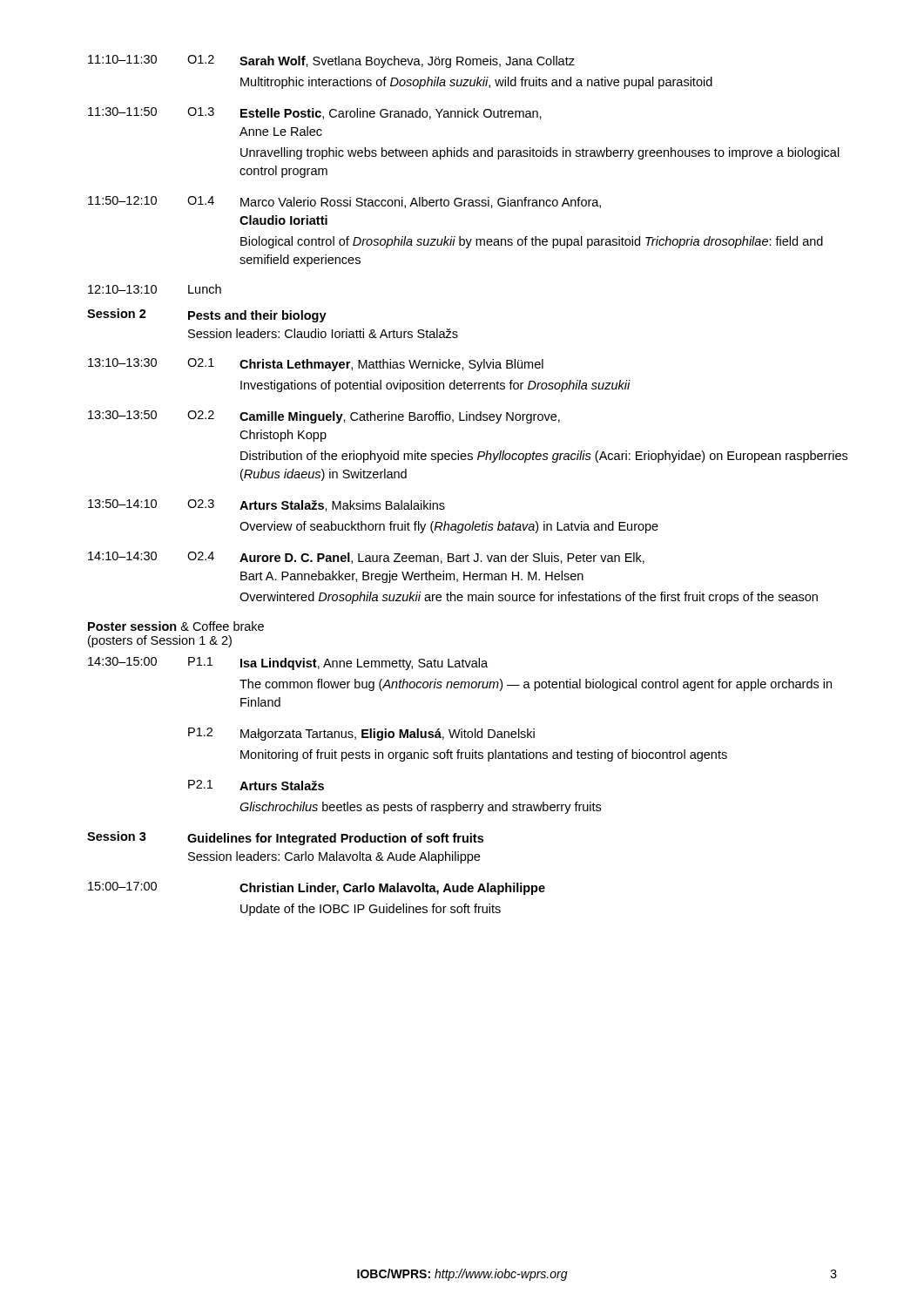The width and height of the screenshot is (924, 1307).
Task: Click the passage that begins "14:30–15:00 P1.1 Isa Lindqvist, Anne"
Action: pyautogui.click(x=471, y=685)
